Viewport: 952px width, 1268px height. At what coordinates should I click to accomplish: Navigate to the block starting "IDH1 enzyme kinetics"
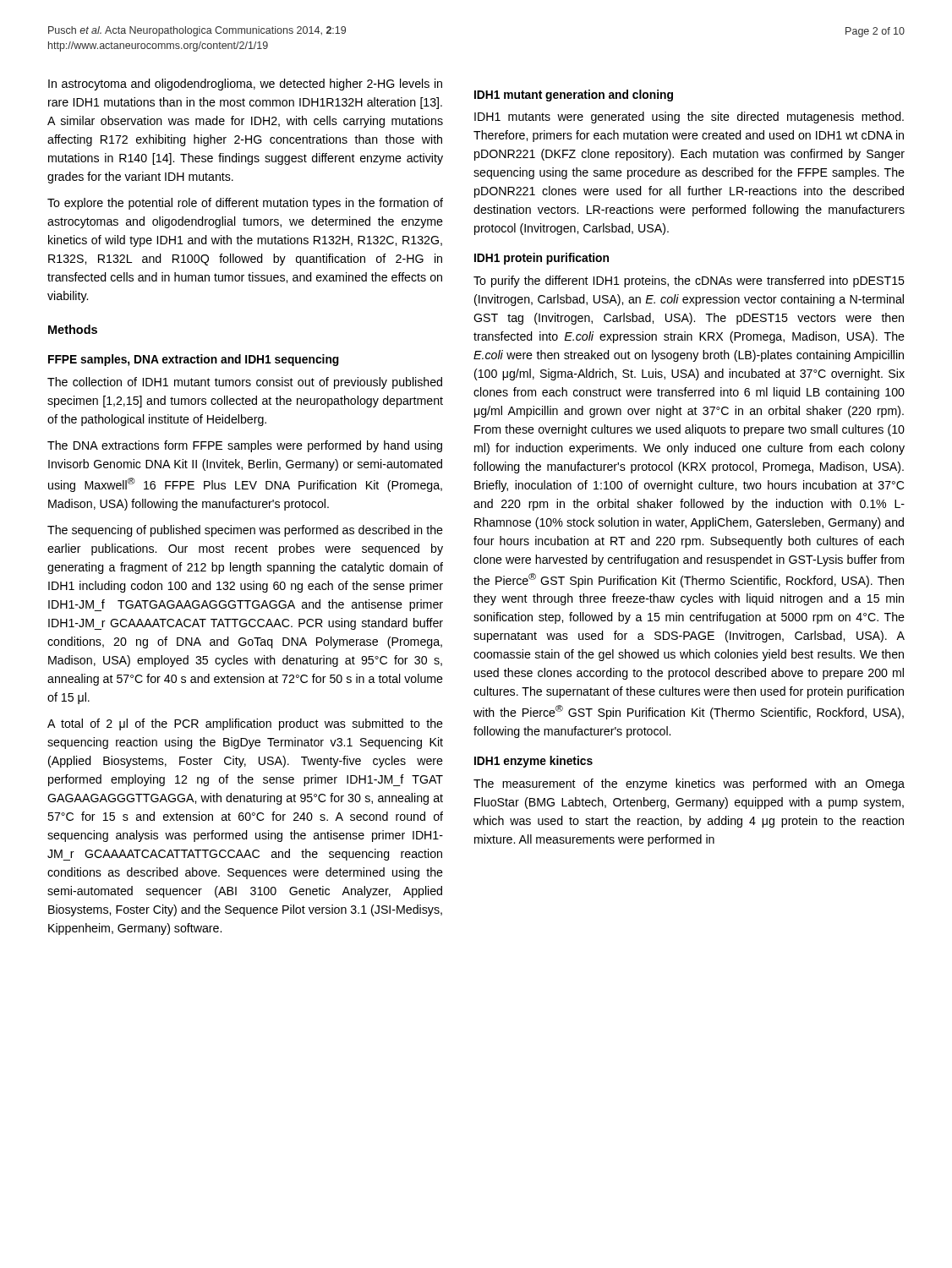point(533,761)
